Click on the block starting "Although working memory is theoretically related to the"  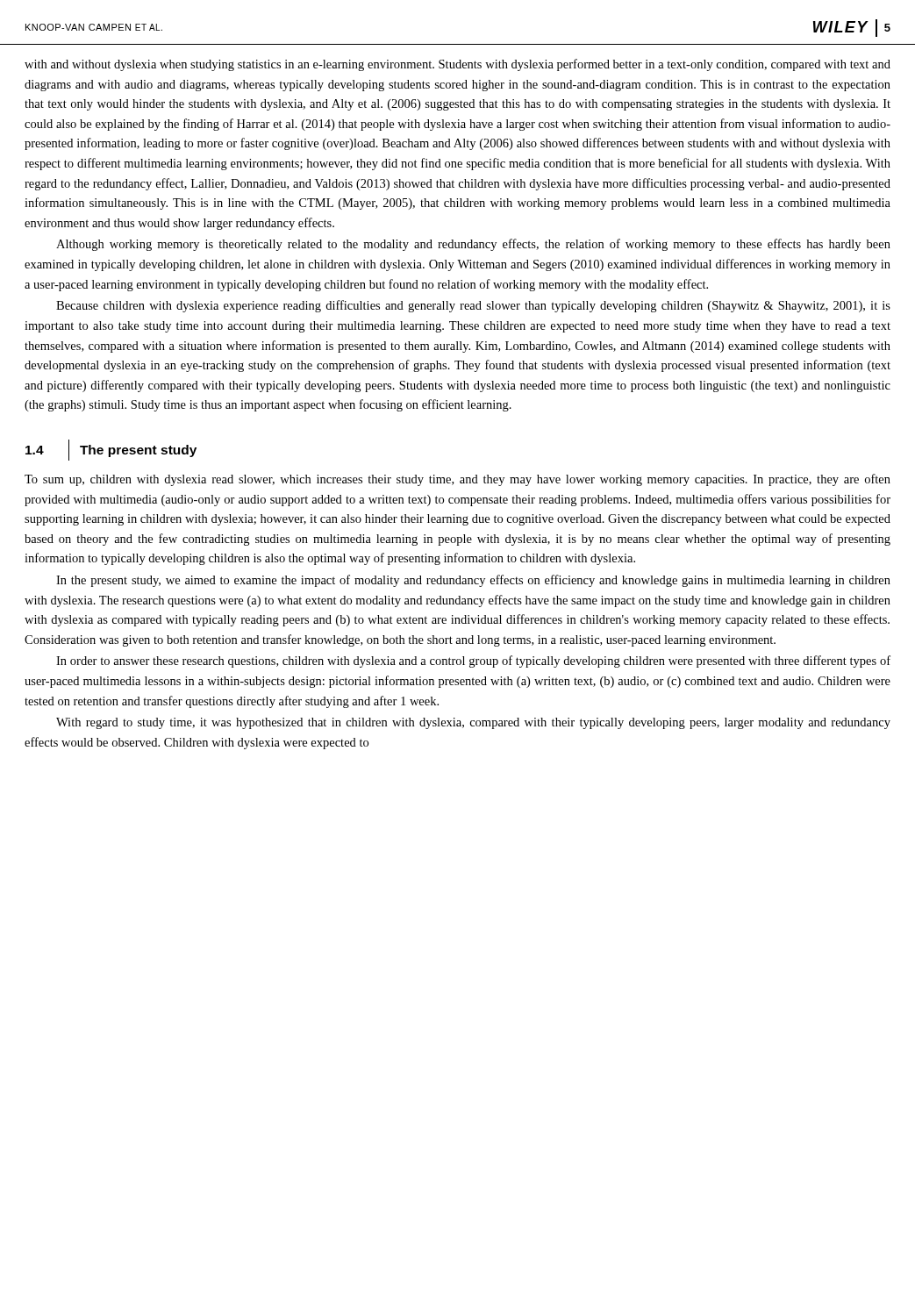(x=458, y=264)
